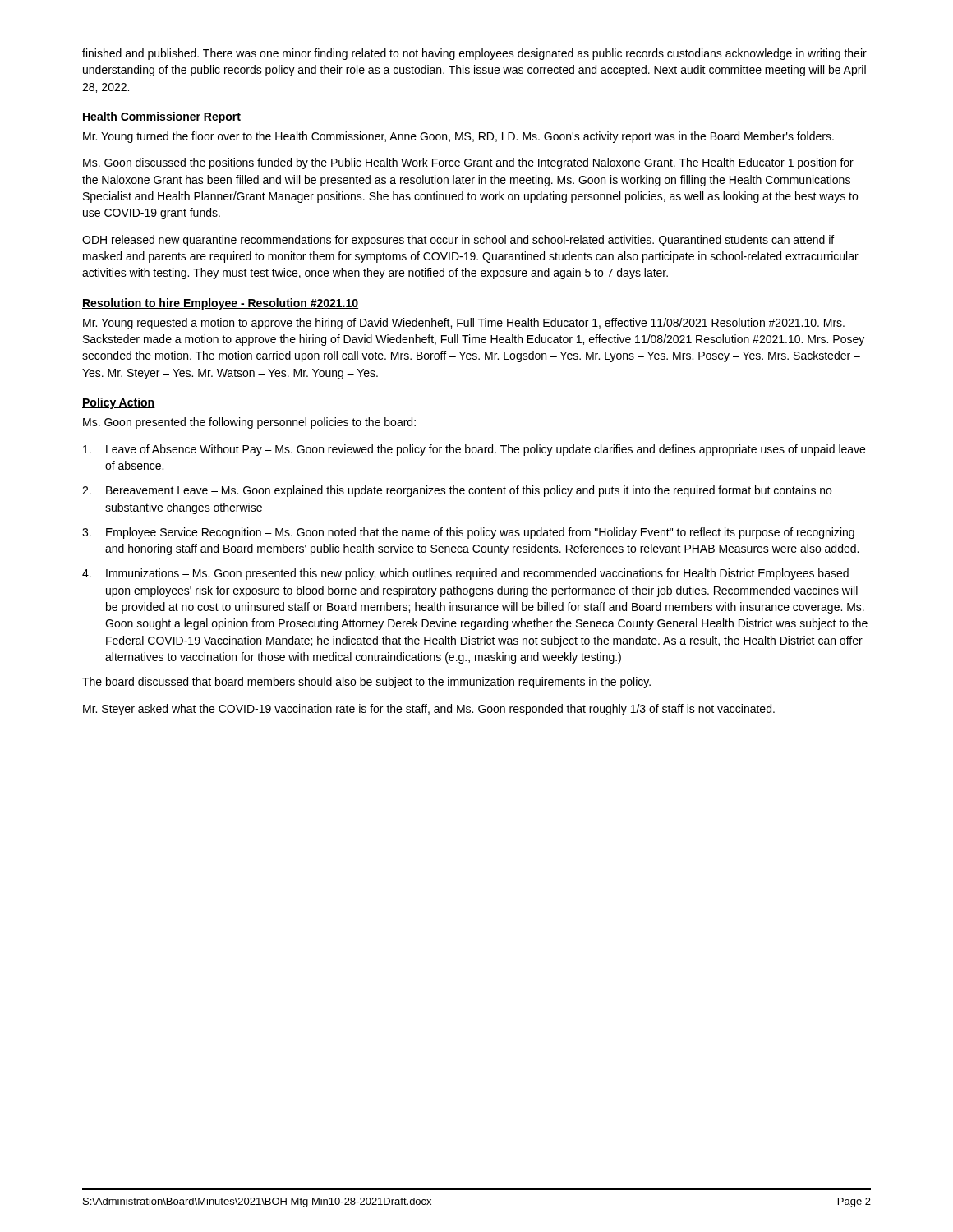This screenshot has height=1232, width=953.
Task: Select the text block that says "Ms. Goon presented the following personnel"
Action: click(249, 423)
